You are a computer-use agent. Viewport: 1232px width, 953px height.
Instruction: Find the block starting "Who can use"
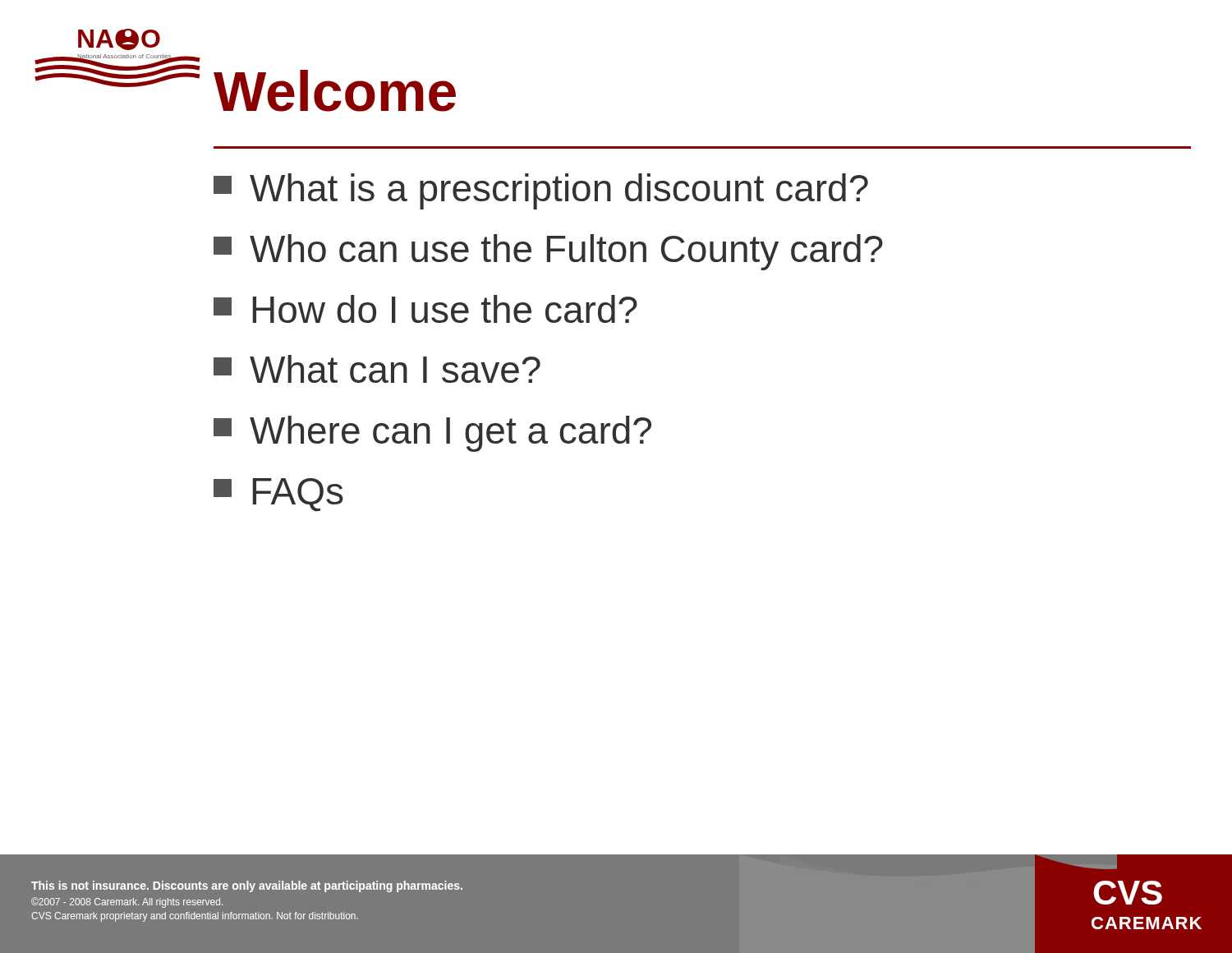(549, 249)
